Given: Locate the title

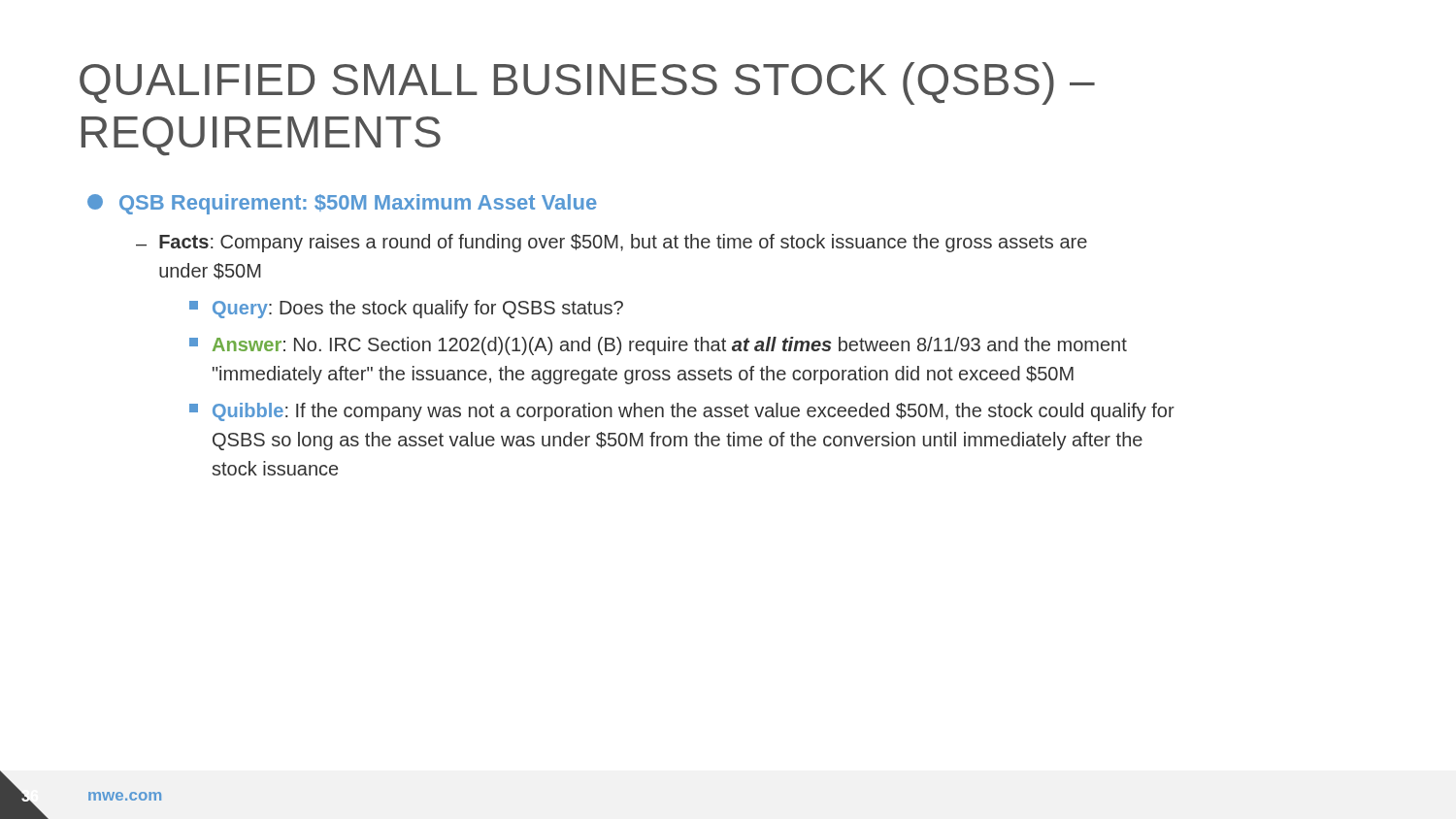Looking at the screenshot, I should [728, 106].
